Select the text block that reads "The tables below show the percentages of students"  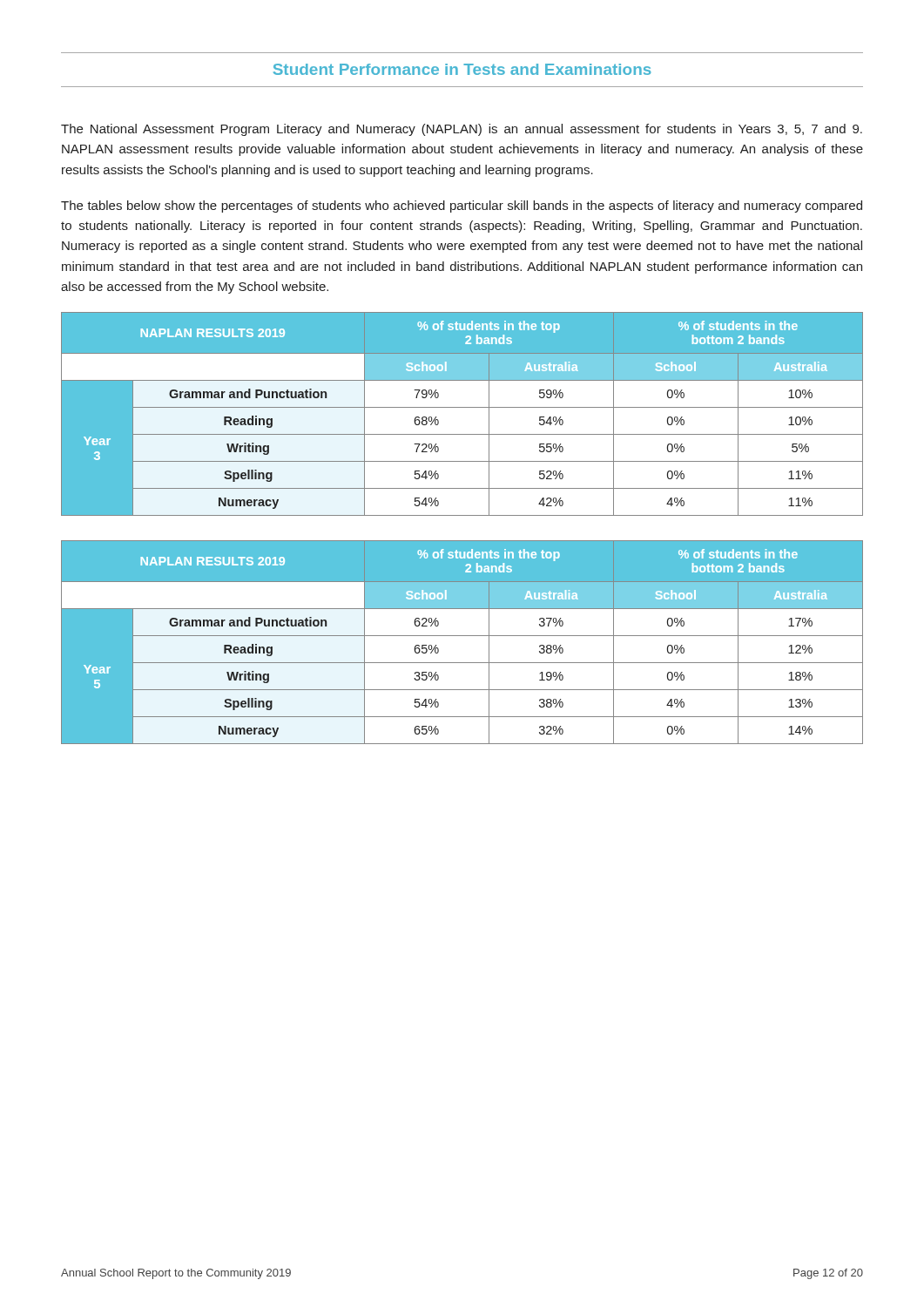(462, 246)
